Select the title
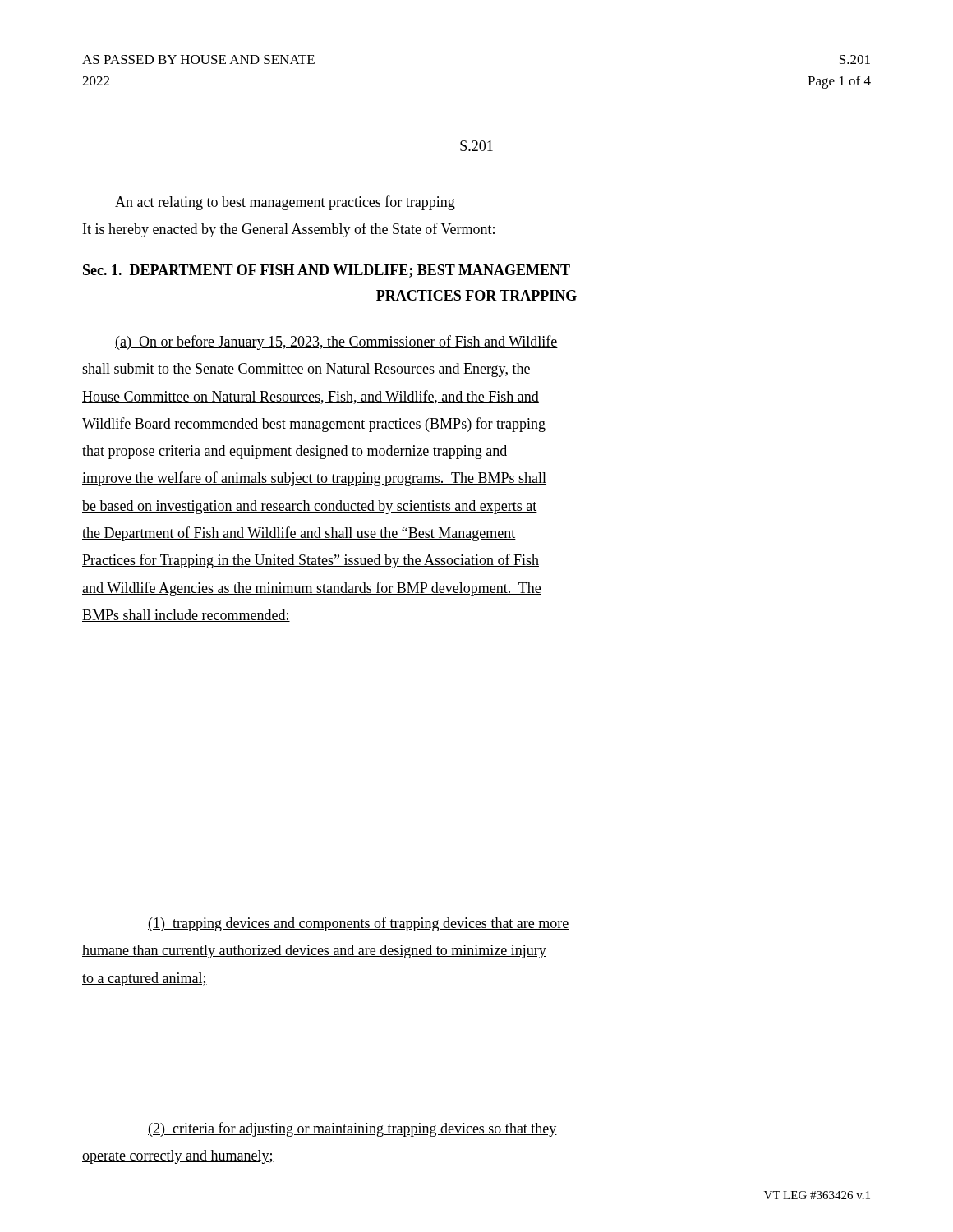 (x=476, y=146)
